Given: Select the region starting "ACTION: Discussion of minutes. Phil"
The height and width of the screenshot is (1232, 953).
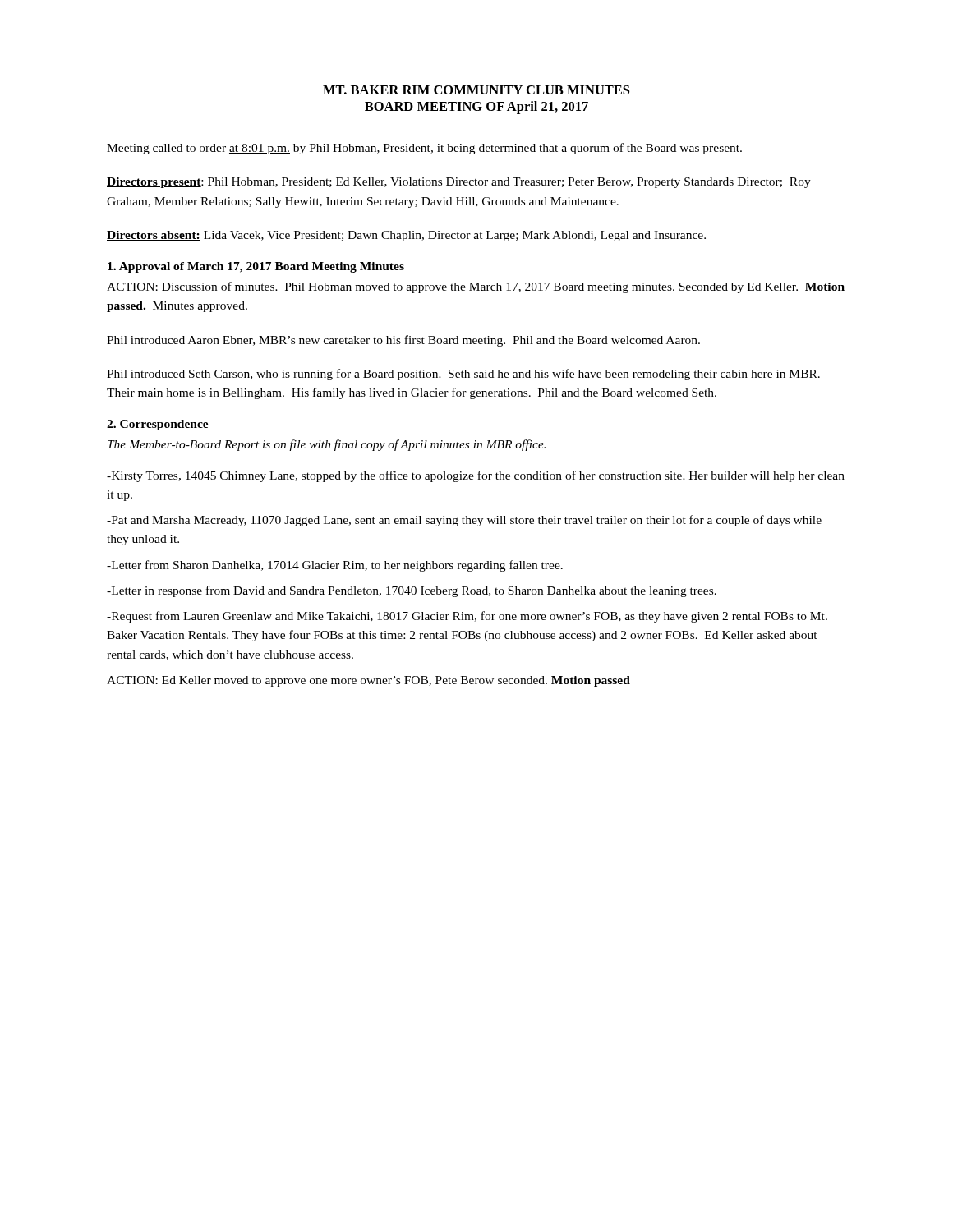Looking at the screenshot, I should [x=476, y=296].
